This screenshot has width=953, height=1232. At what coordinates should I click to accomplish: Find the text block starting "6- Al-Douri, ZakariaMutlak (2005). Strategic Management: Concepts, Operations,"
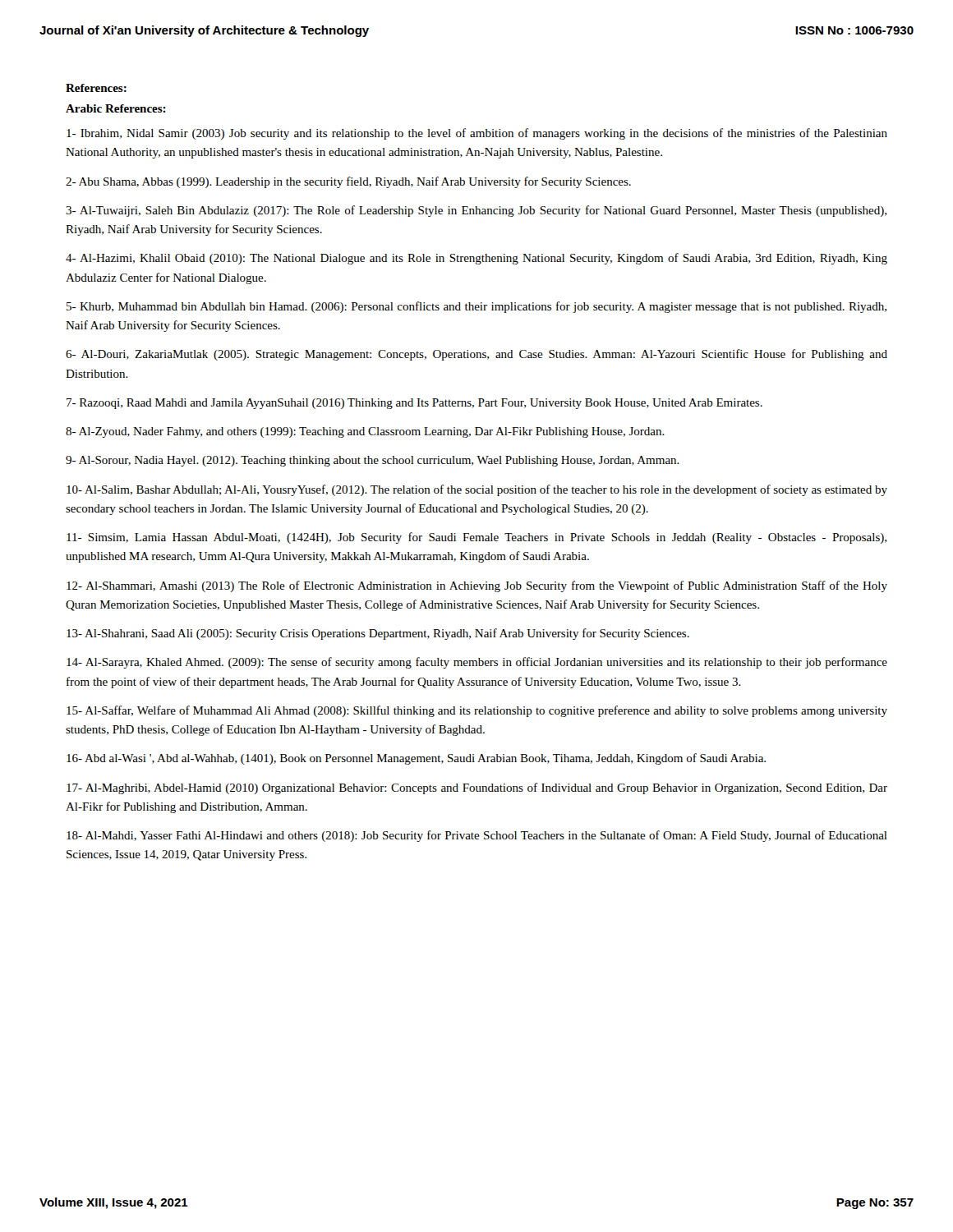coord(476,364)
